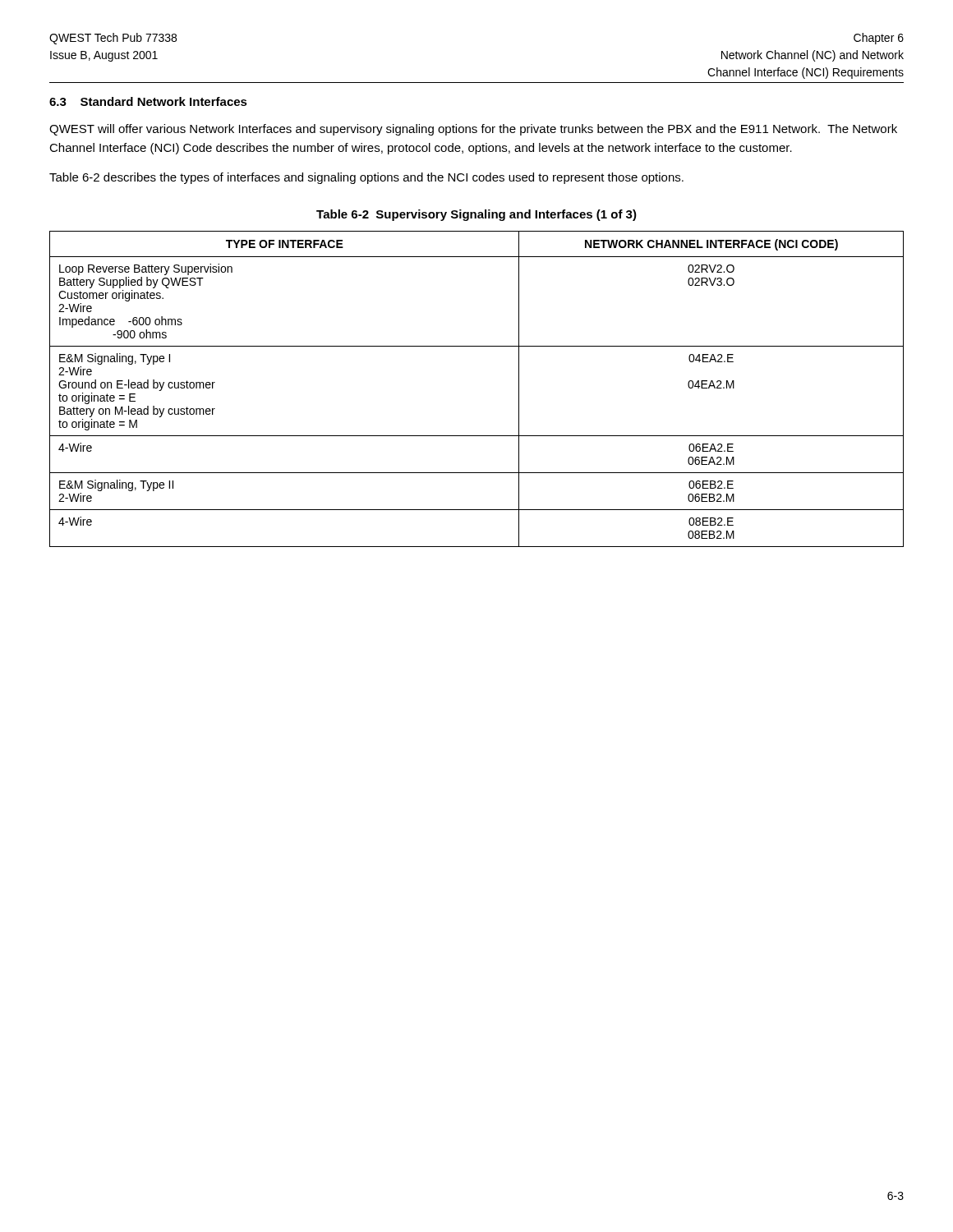Find the text block starting "6.3 Standard Network Interfaces"
953x1232 pixels.
[x=148, y=101]
